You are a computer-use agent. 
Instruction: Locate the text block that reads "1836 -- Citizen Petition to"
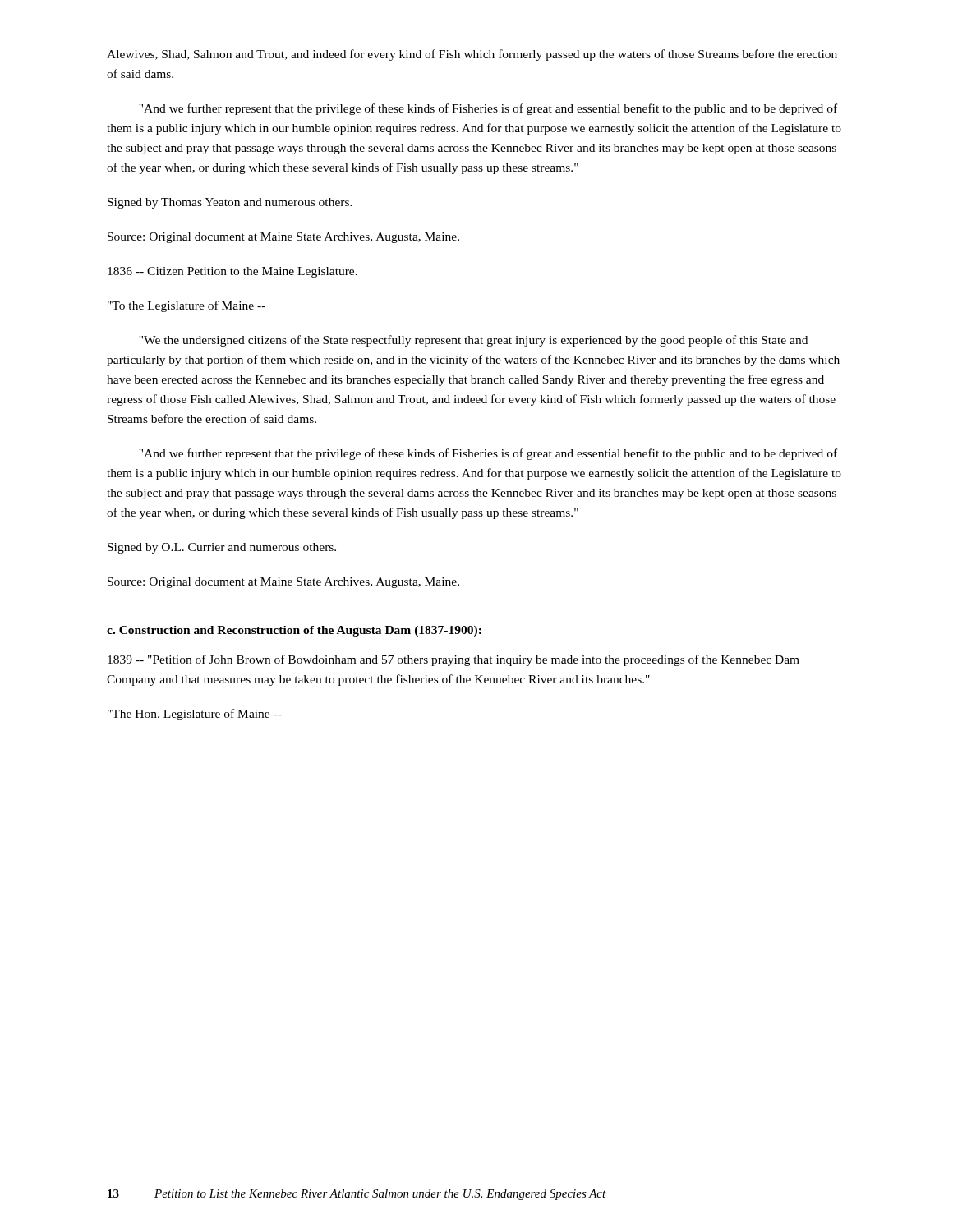coord(232,271)
